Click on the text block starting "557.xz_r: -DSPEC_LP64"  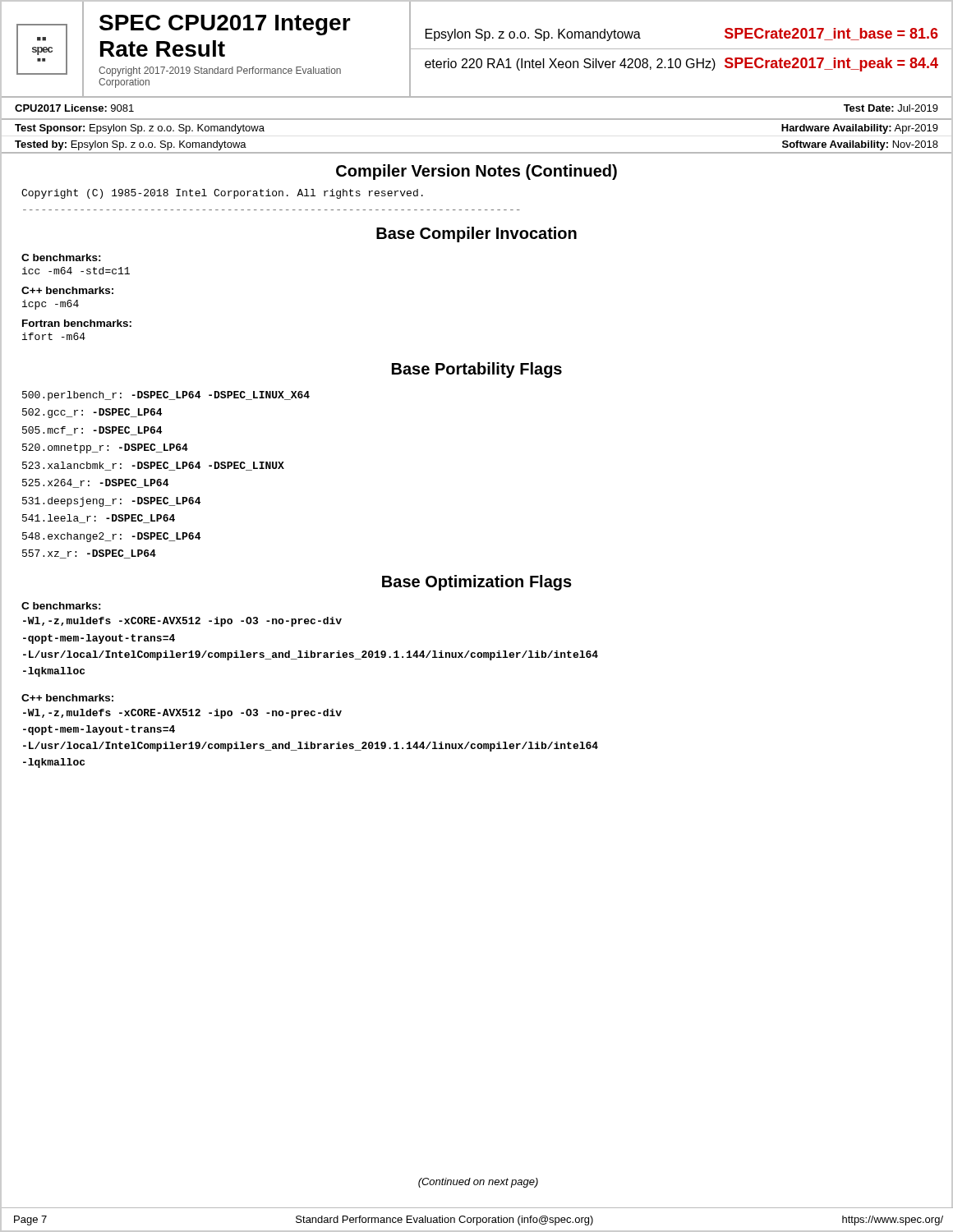pos(89,554)
